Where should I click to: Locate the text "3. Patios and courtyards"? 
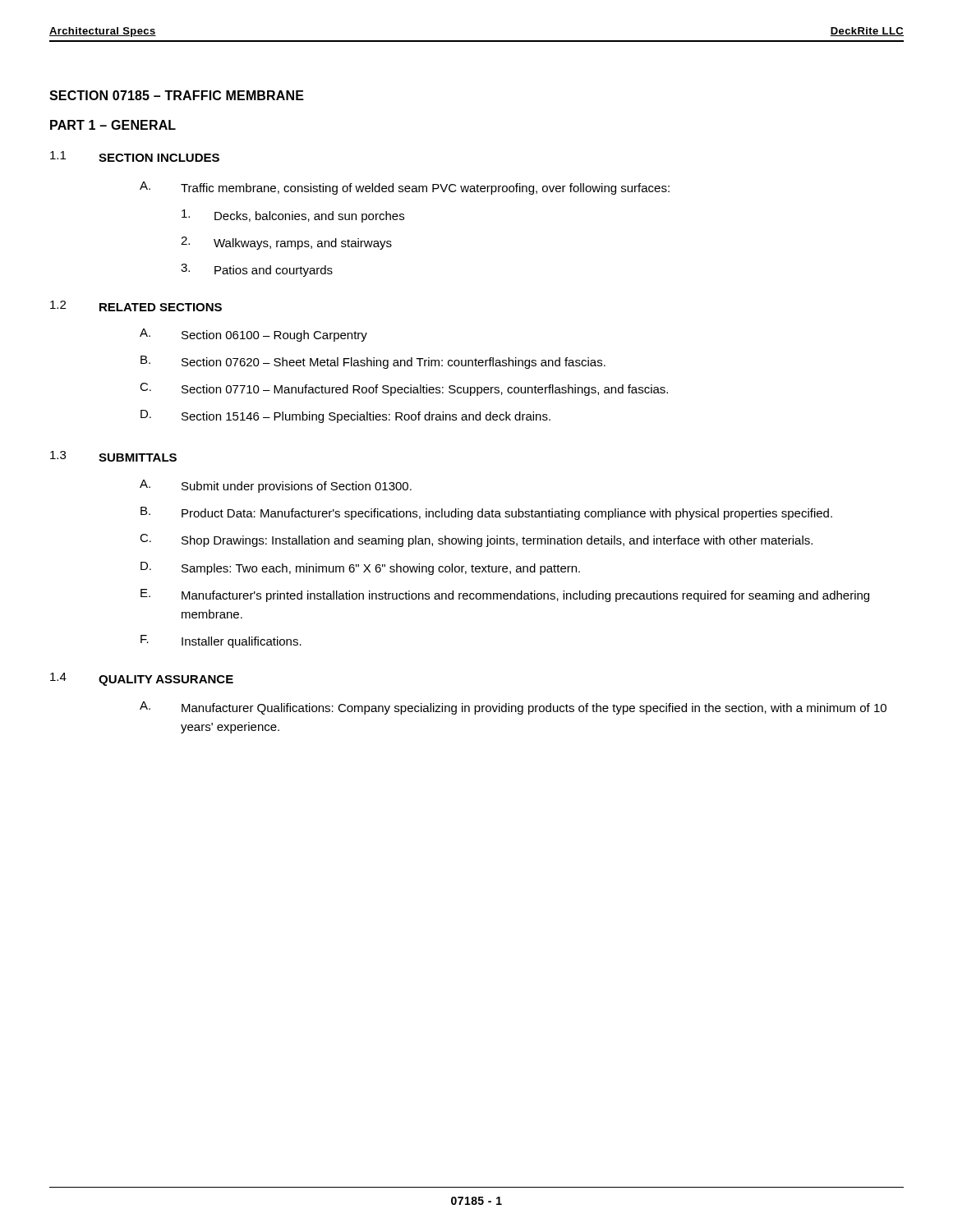(257, 270)
